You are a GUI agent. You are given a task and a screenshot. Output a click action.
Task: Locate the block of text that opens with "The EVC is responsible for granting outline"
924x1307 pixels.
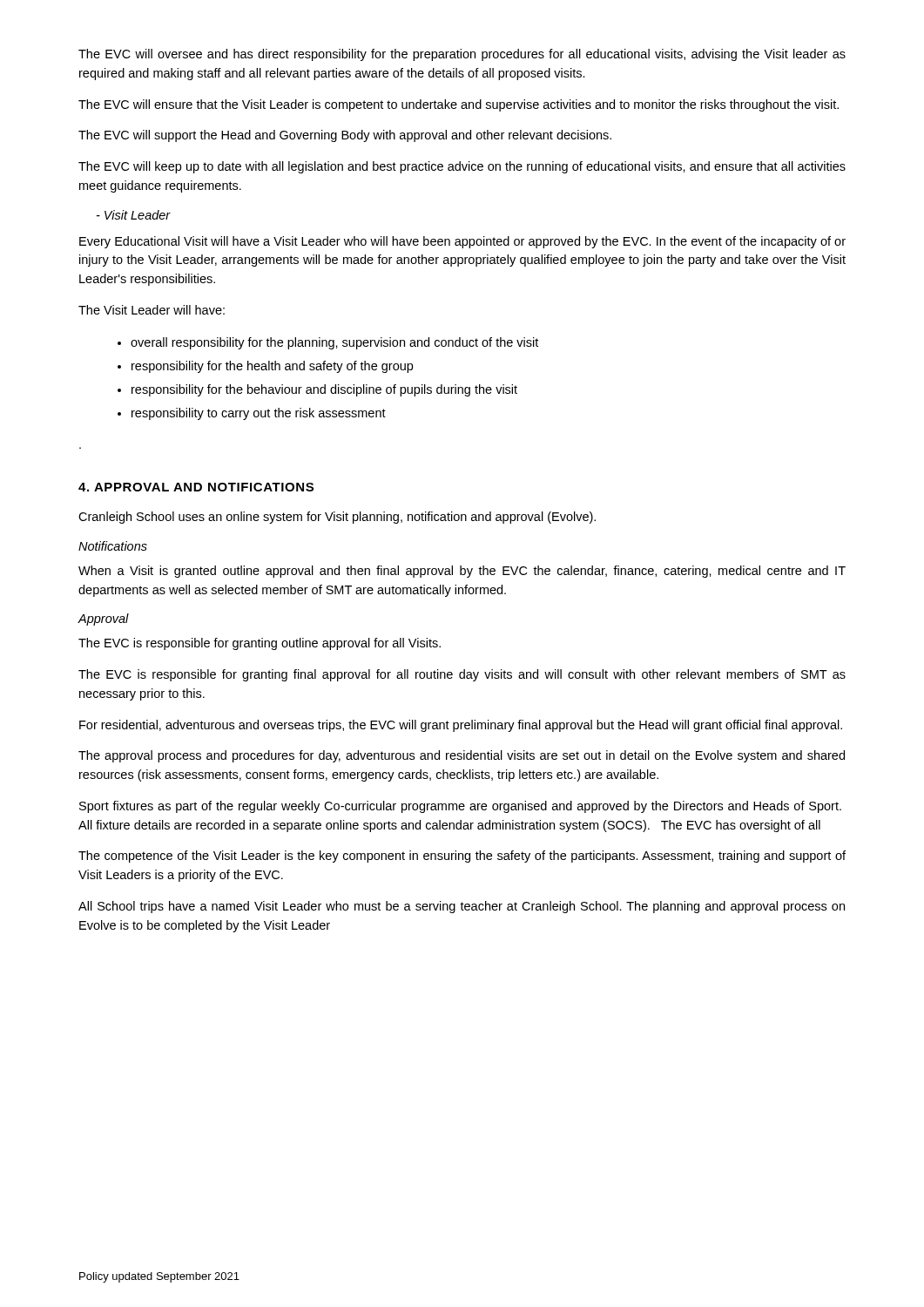(260, 643)
